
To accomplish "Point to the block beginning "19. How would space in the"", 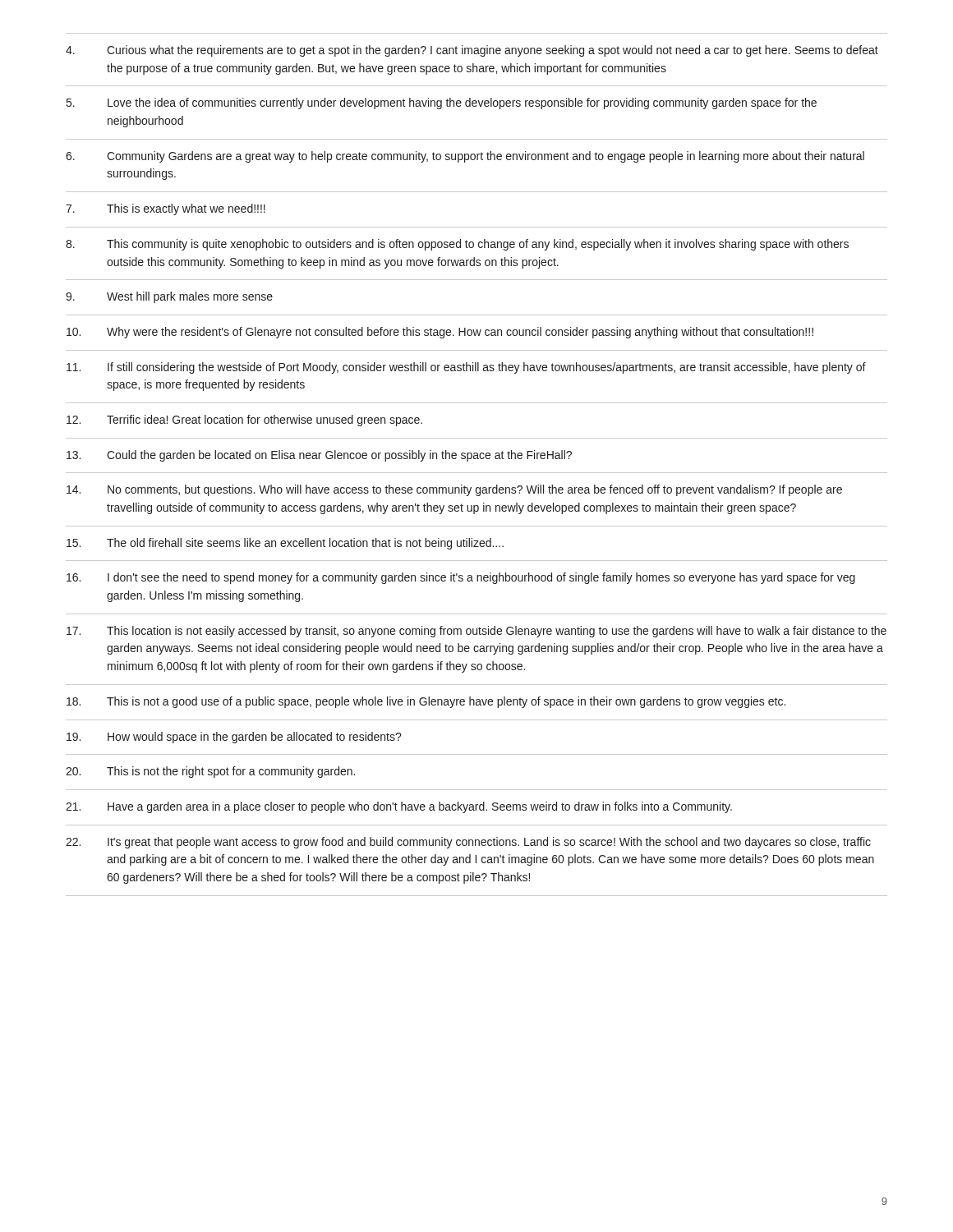I will (x=234, y=738).
